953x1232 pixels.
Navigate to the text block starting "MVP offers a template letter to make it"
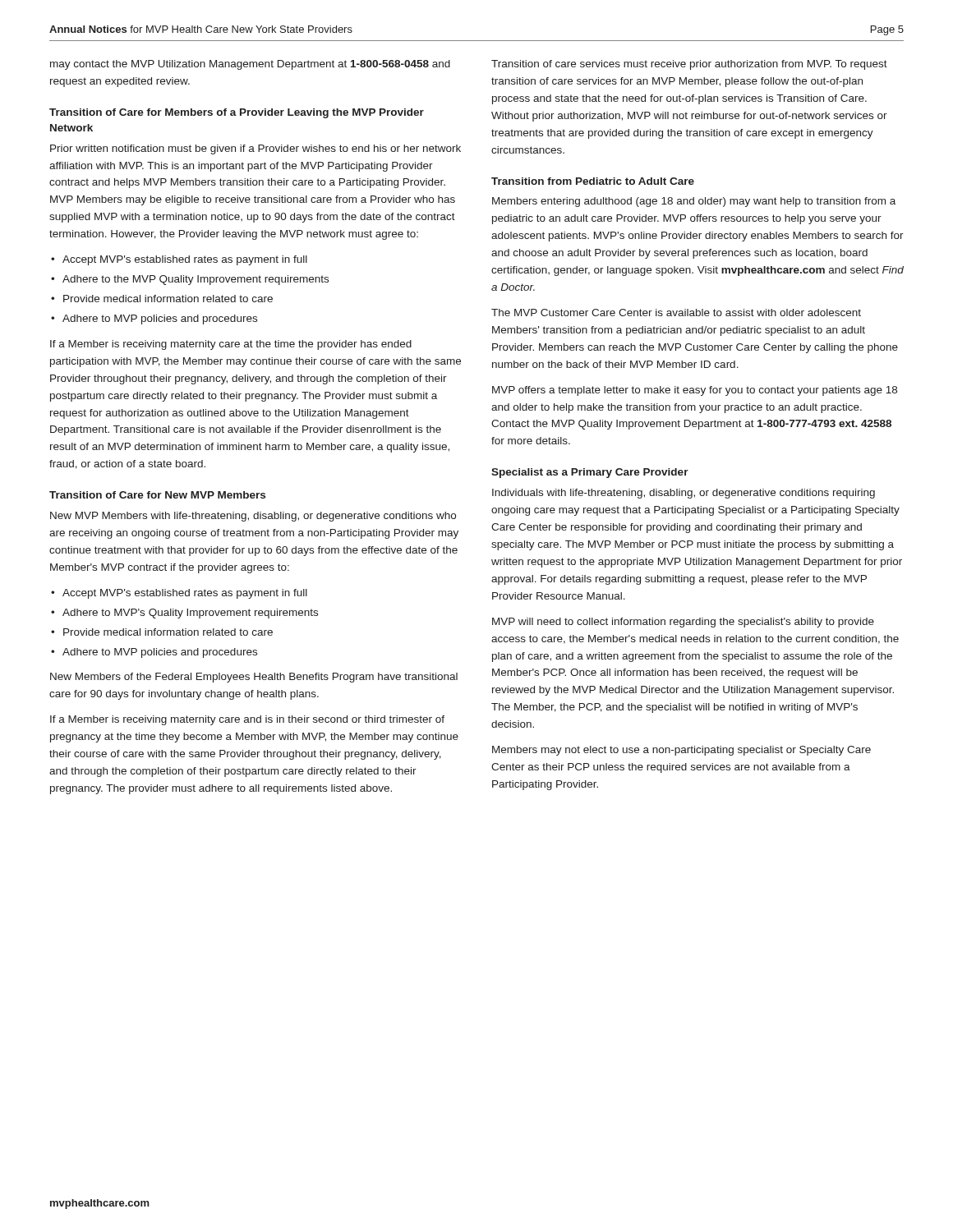coord(698,416)
